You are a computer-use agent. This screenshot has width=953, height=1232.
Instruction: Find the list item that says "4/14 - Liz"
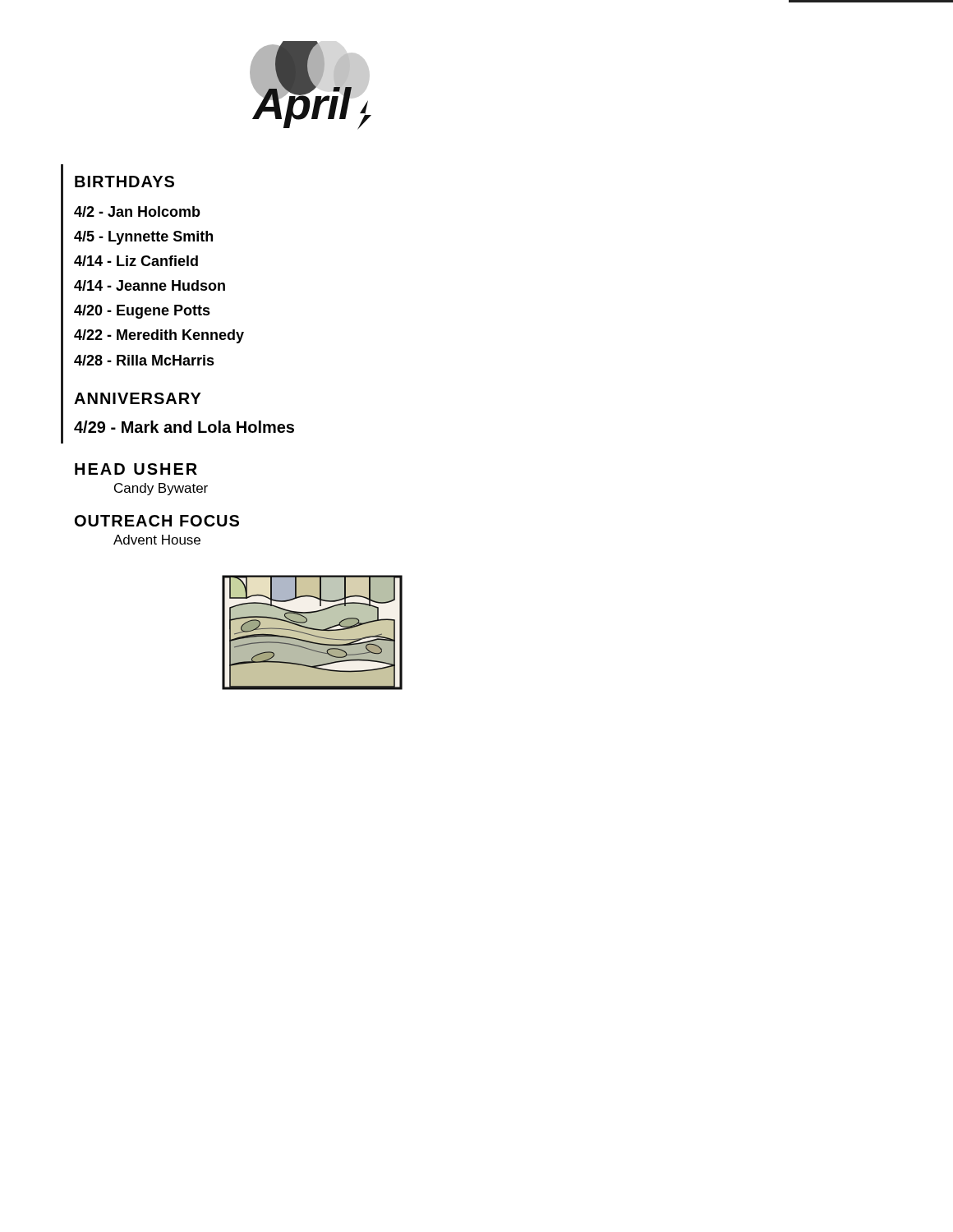pyautogui.click(x=136, y=261)
